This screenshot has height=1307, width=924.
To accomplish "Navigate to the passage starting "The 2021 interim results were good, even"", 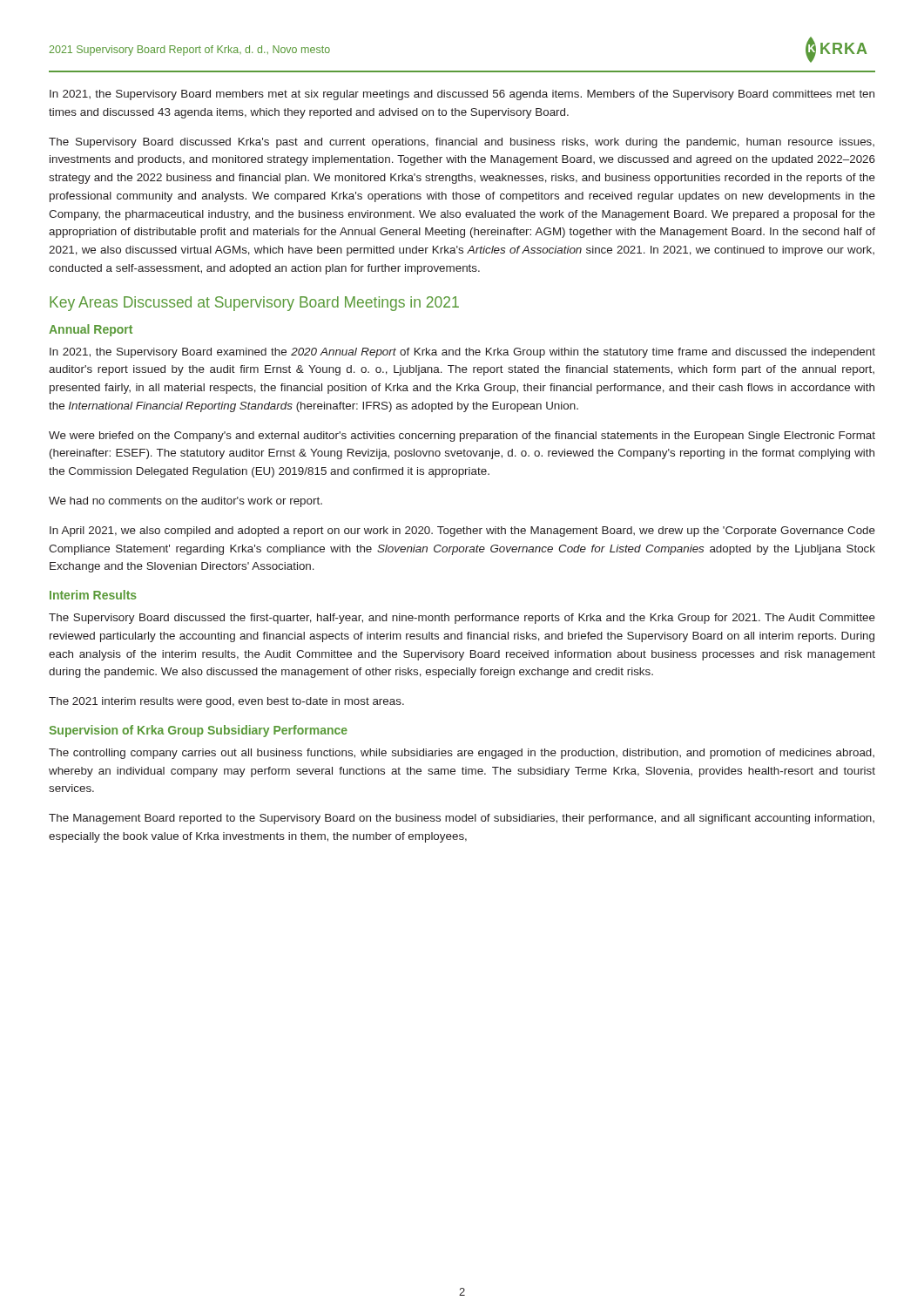I will click(x=227, y=701).
